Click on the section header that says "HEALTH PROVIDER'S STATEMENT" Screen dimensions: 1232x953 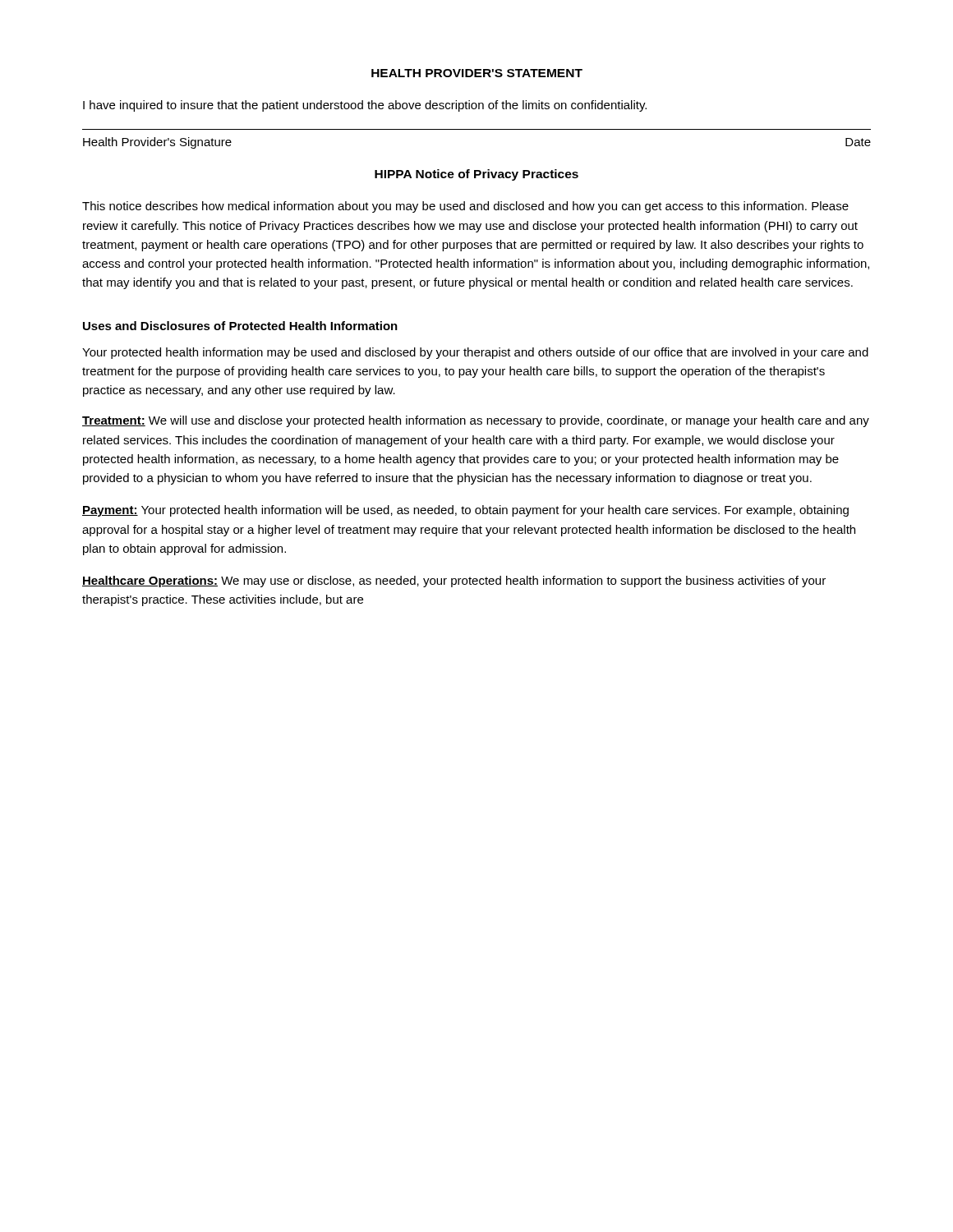[476, 73]
